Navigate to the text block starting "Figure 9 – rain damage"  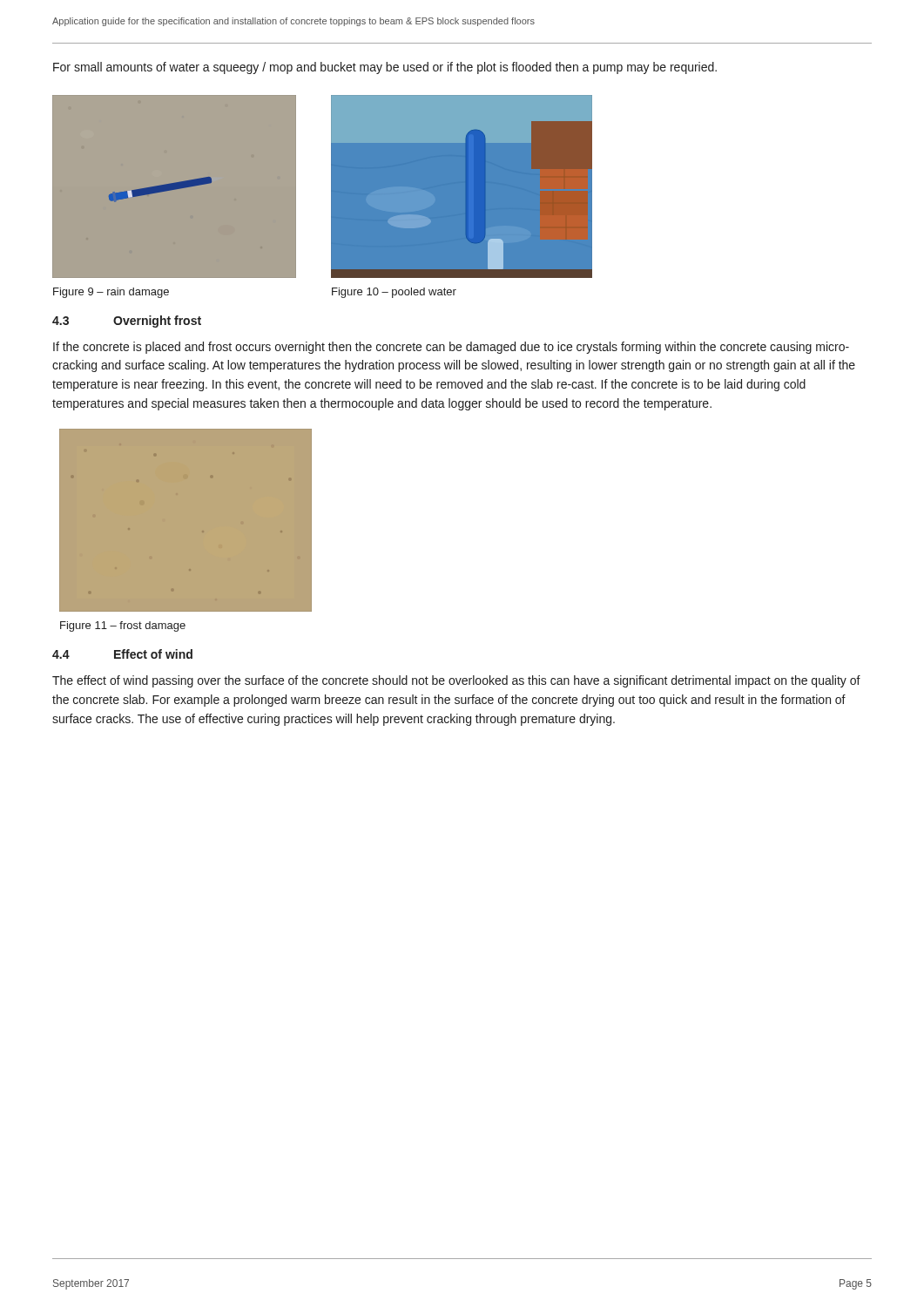pyautogui.click(x=111, y=291)
